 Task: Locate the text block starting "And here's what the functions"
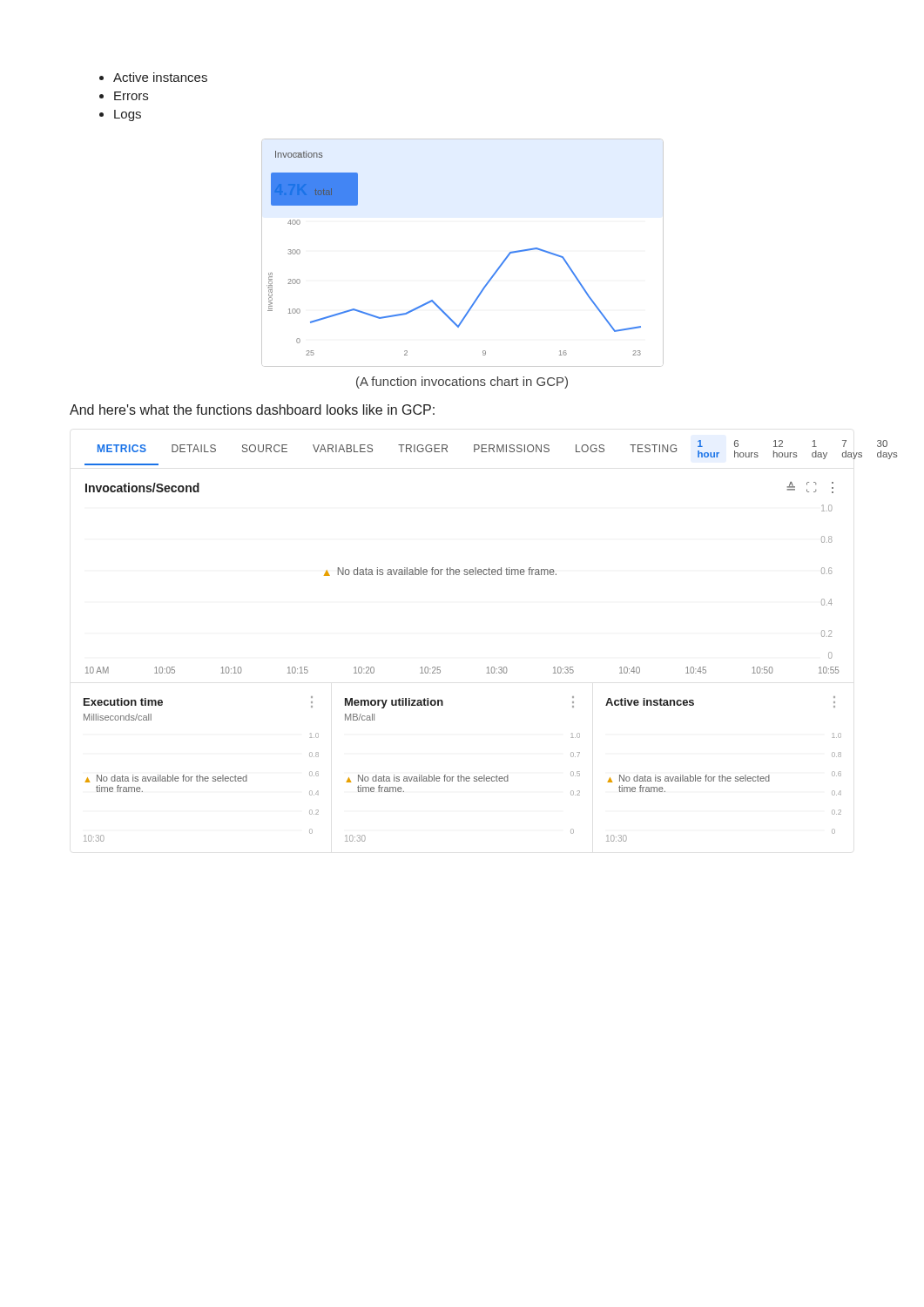pyautogui.click(x=253, y=410)
